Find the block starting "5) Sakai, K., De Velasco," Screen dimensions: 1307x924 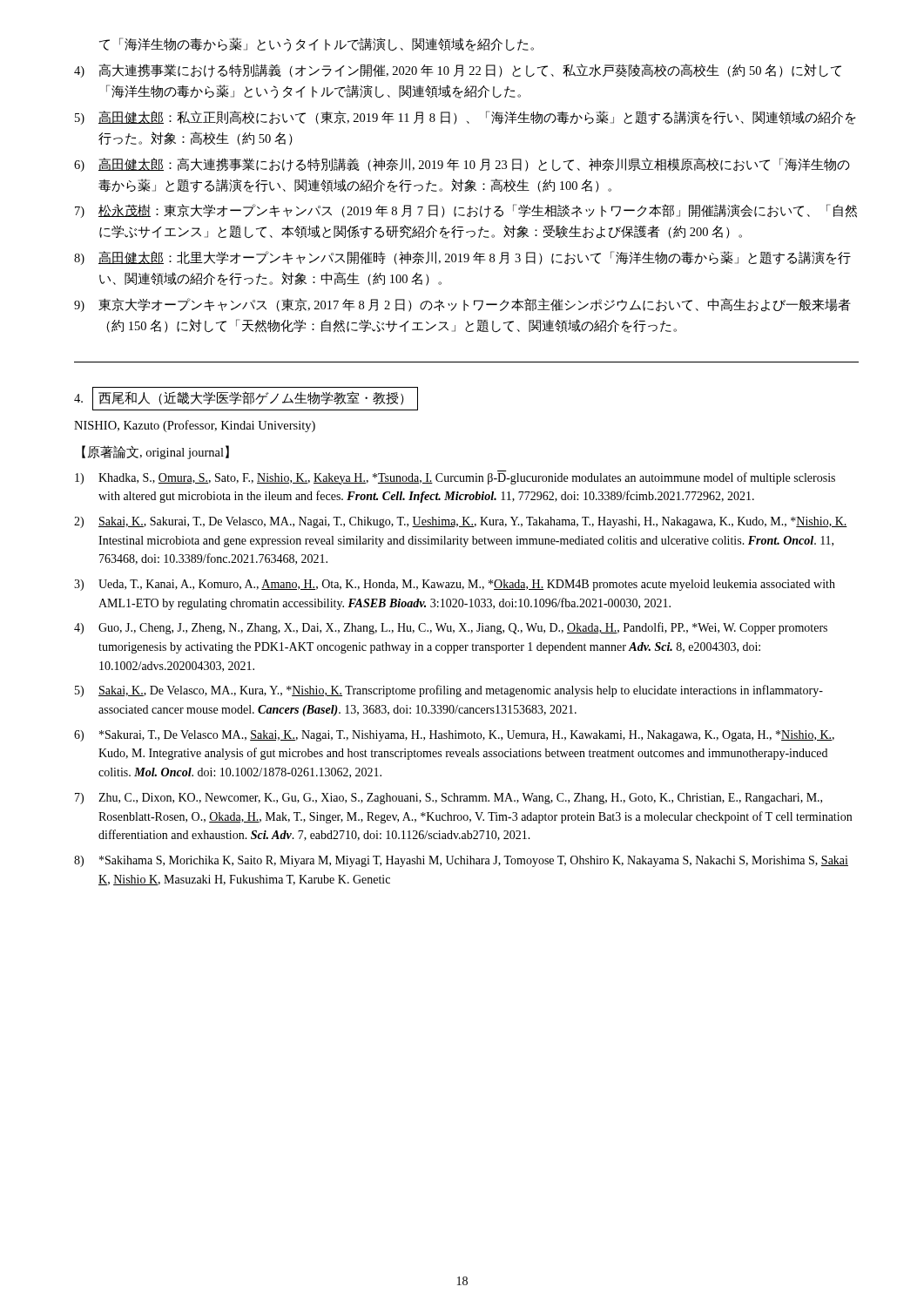[466, 701]
